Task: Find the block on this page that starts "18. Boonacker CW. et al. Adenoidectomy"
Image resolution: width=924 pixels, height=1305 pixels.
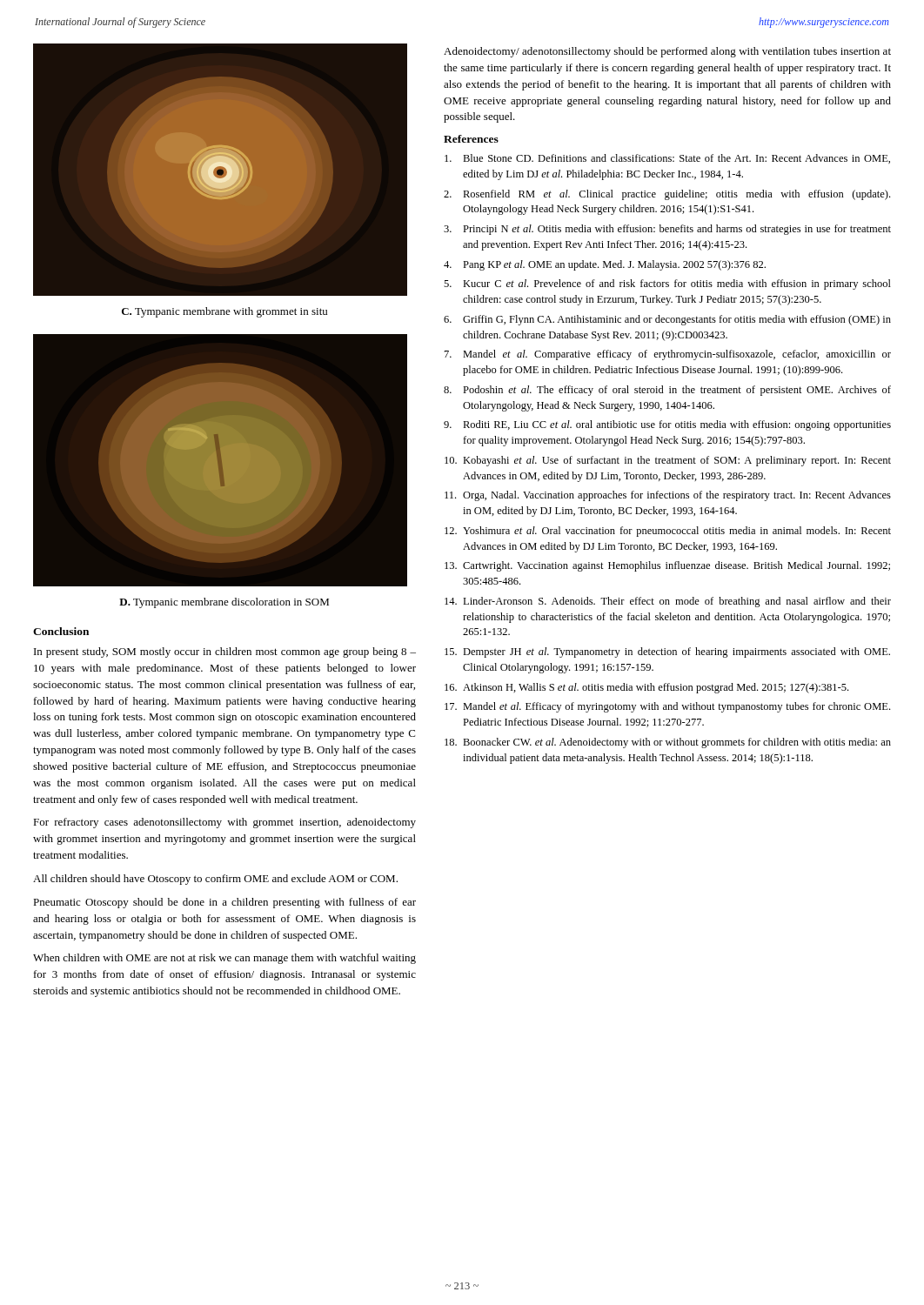Action: (x=667, y=751)
